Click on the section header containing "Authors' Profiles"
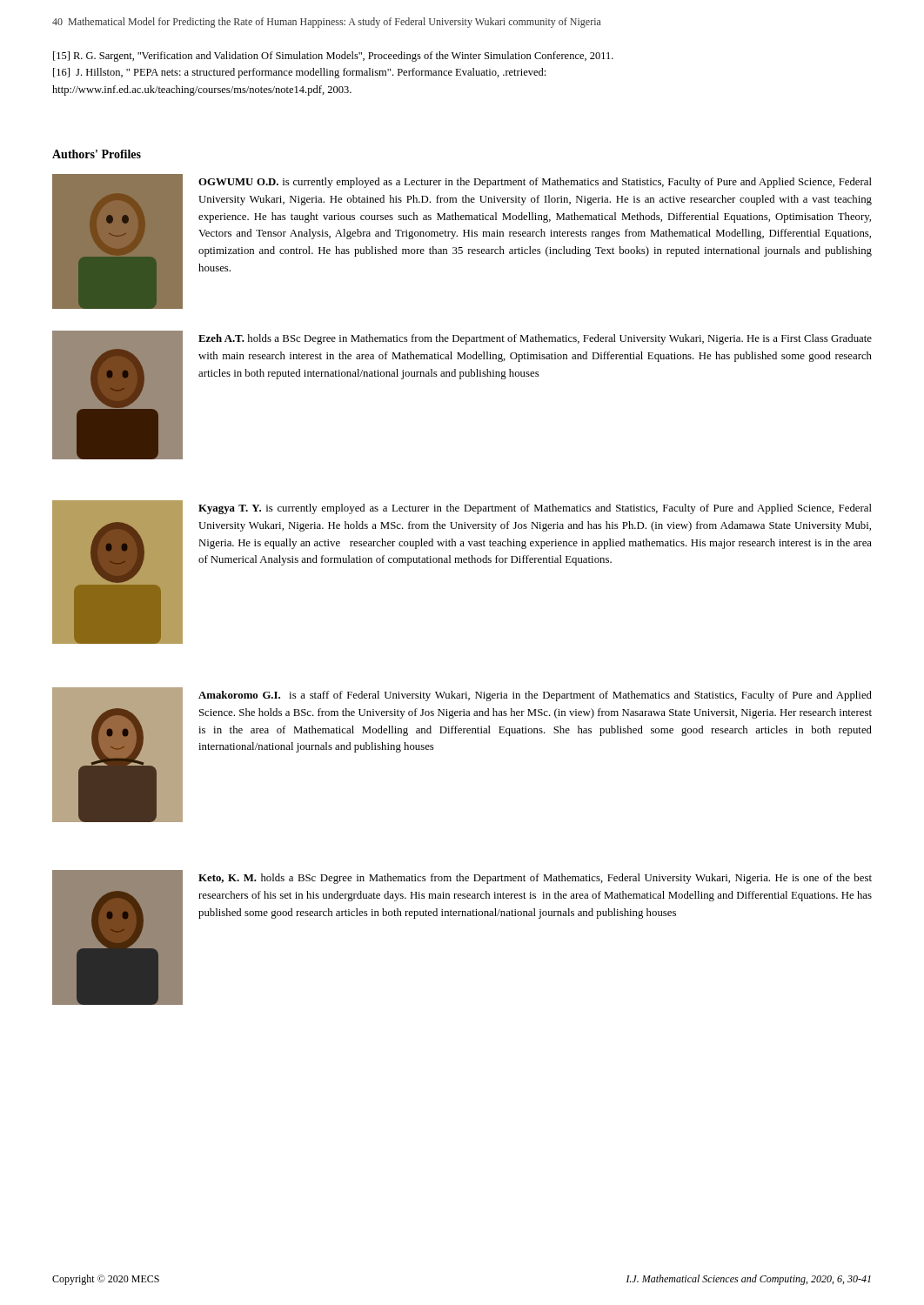This screenshot has height=1305, width=924. click(97, 154)
